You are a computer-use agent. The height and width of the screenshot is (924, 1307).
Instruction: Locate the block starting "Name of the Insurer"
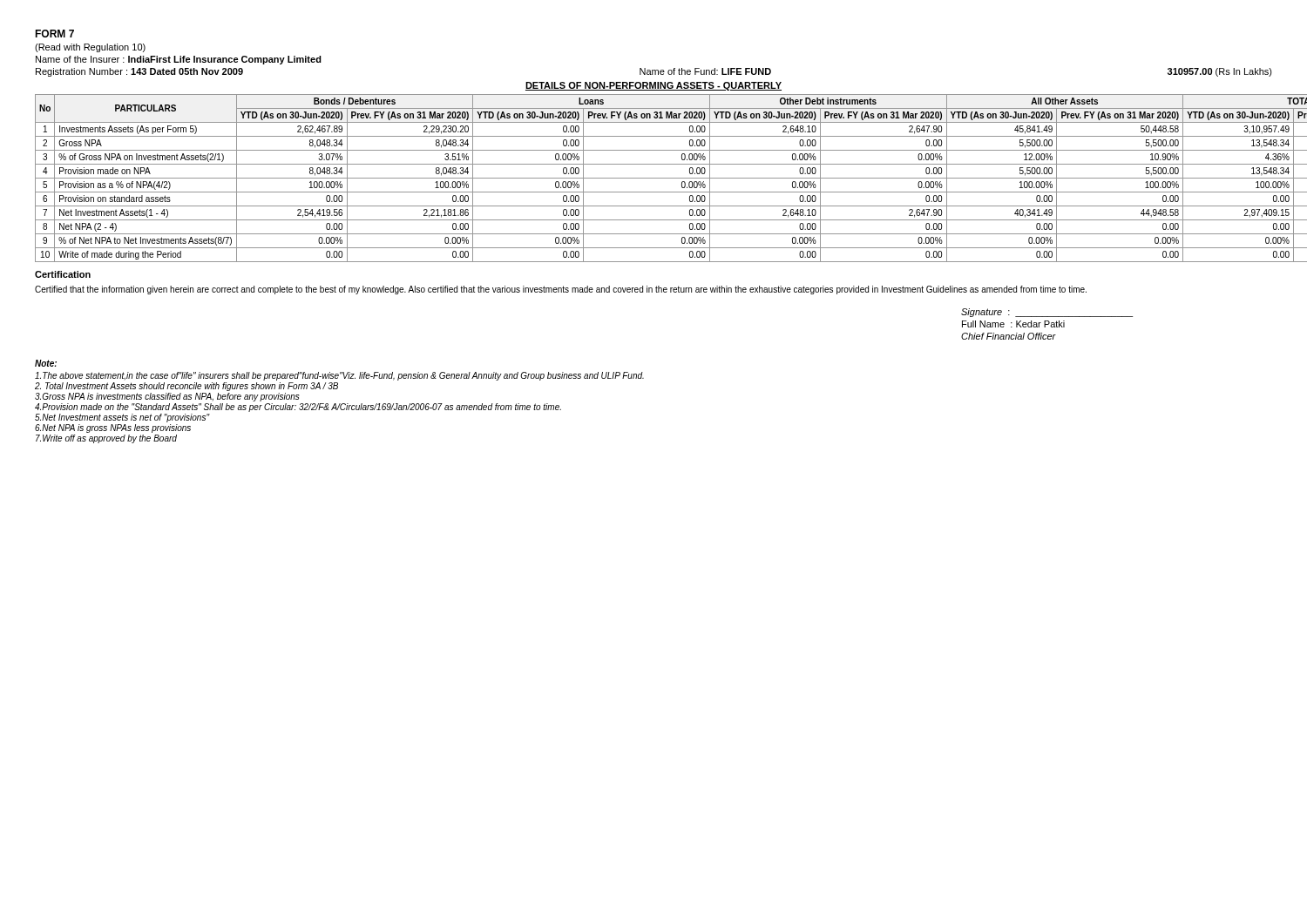[x=178, y=59]
